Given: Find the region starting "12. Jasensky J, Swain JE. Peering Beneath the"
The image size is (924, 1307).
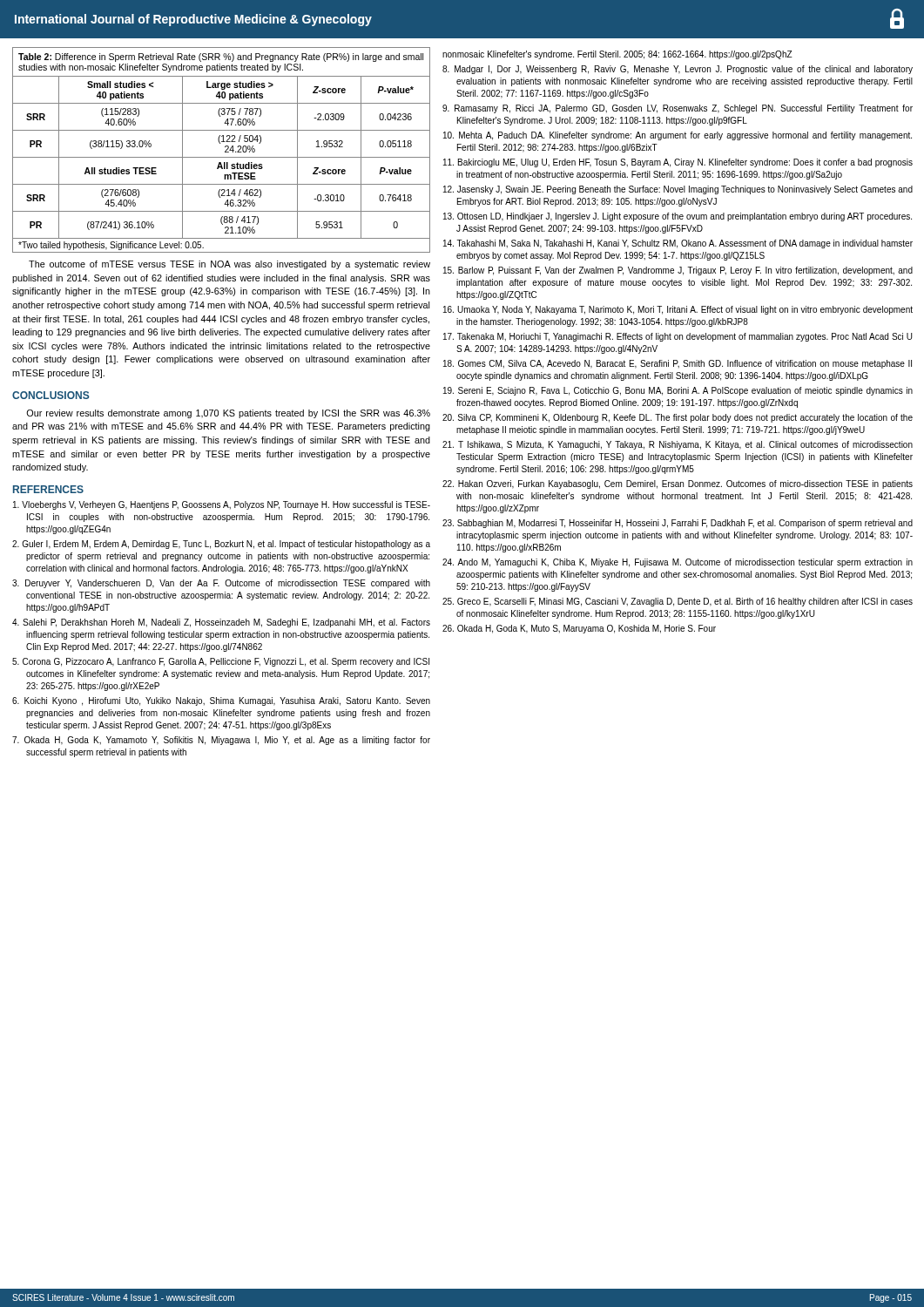Looking at the screenshot, I should 678,196.
